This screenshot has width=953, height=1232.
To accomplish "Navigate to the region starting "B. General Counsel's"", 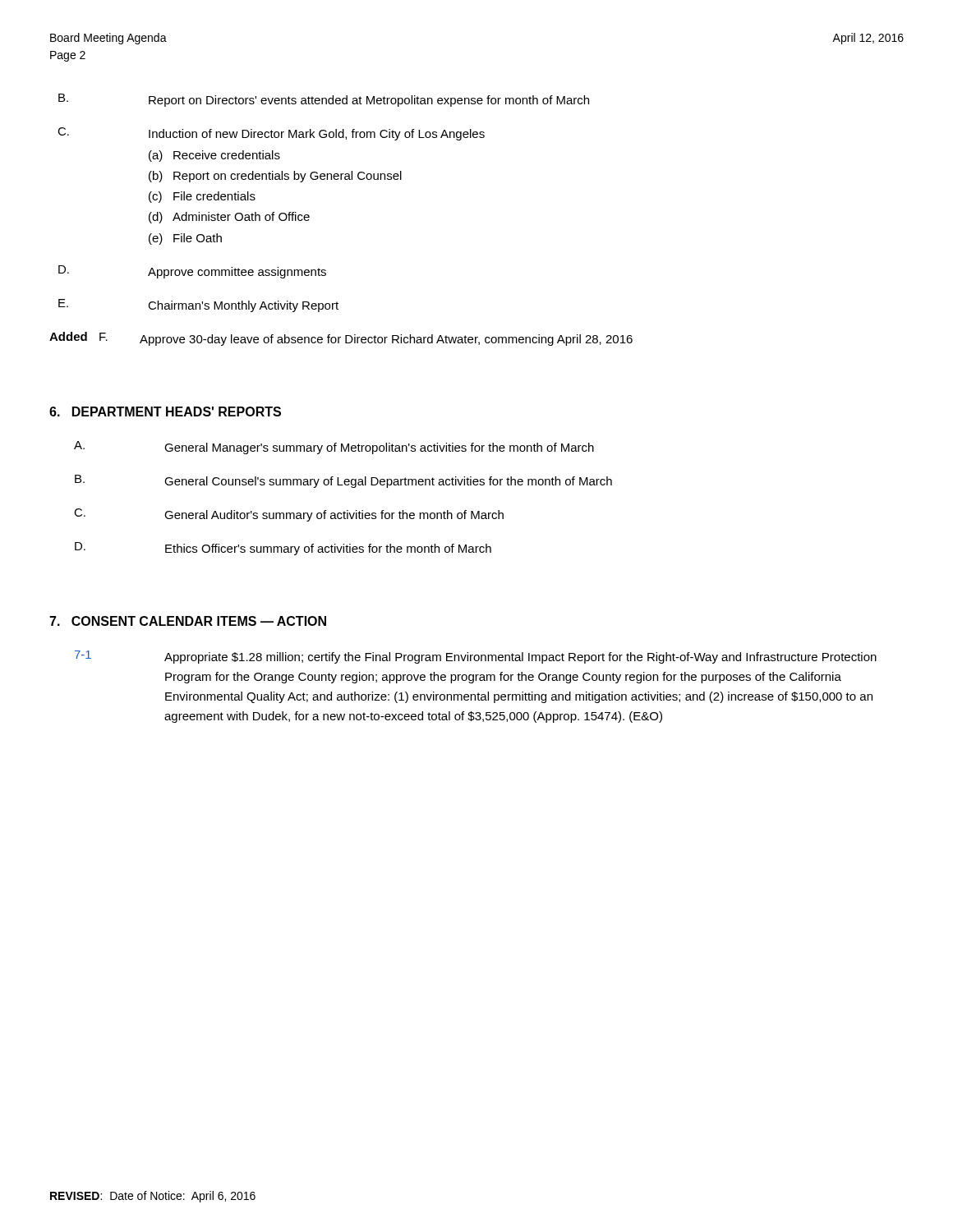I will click(476, 481).
